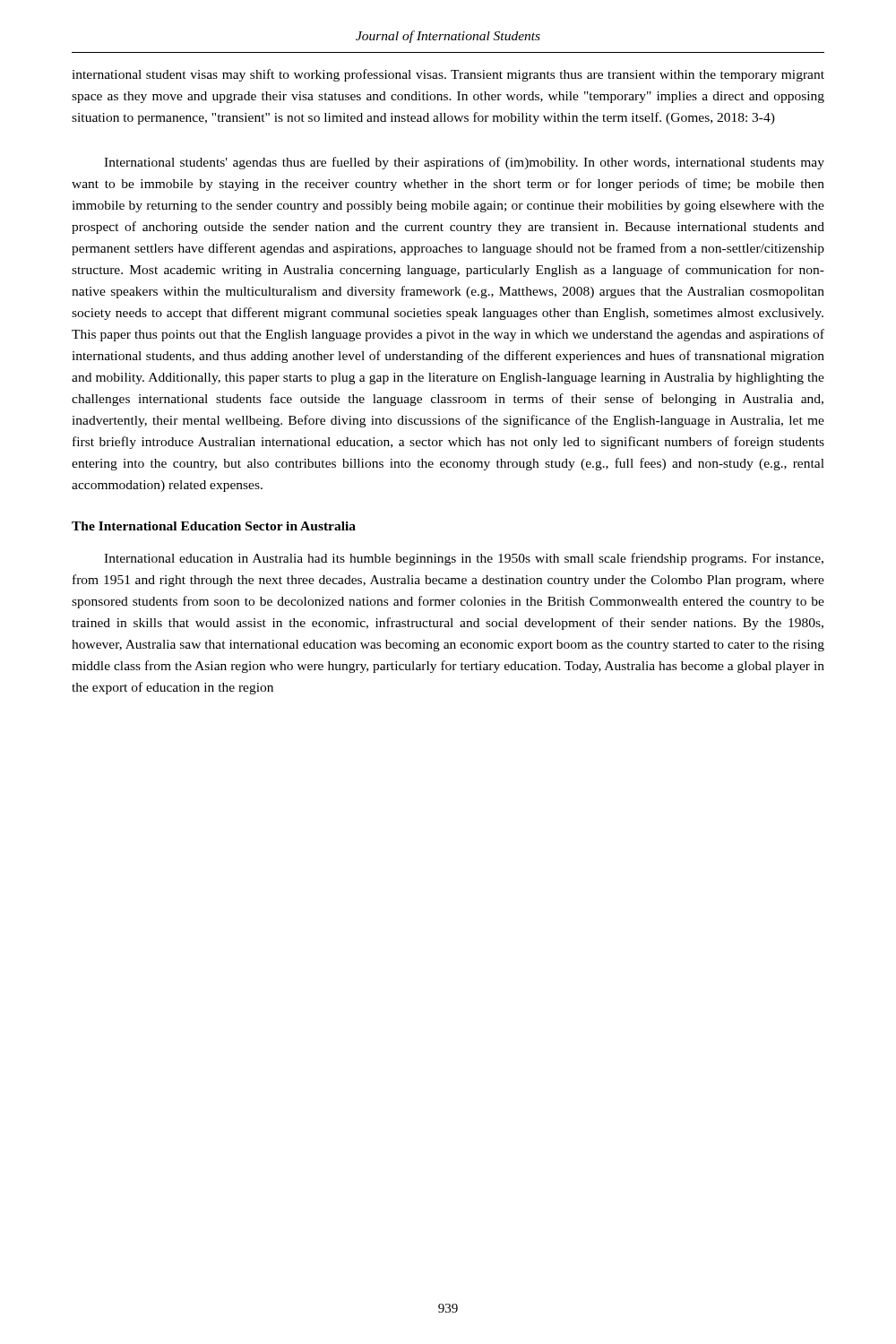Point to the block beginning "International students' agendas thus are fuelled by"
896x1344 pixels.
click(448, 323)
